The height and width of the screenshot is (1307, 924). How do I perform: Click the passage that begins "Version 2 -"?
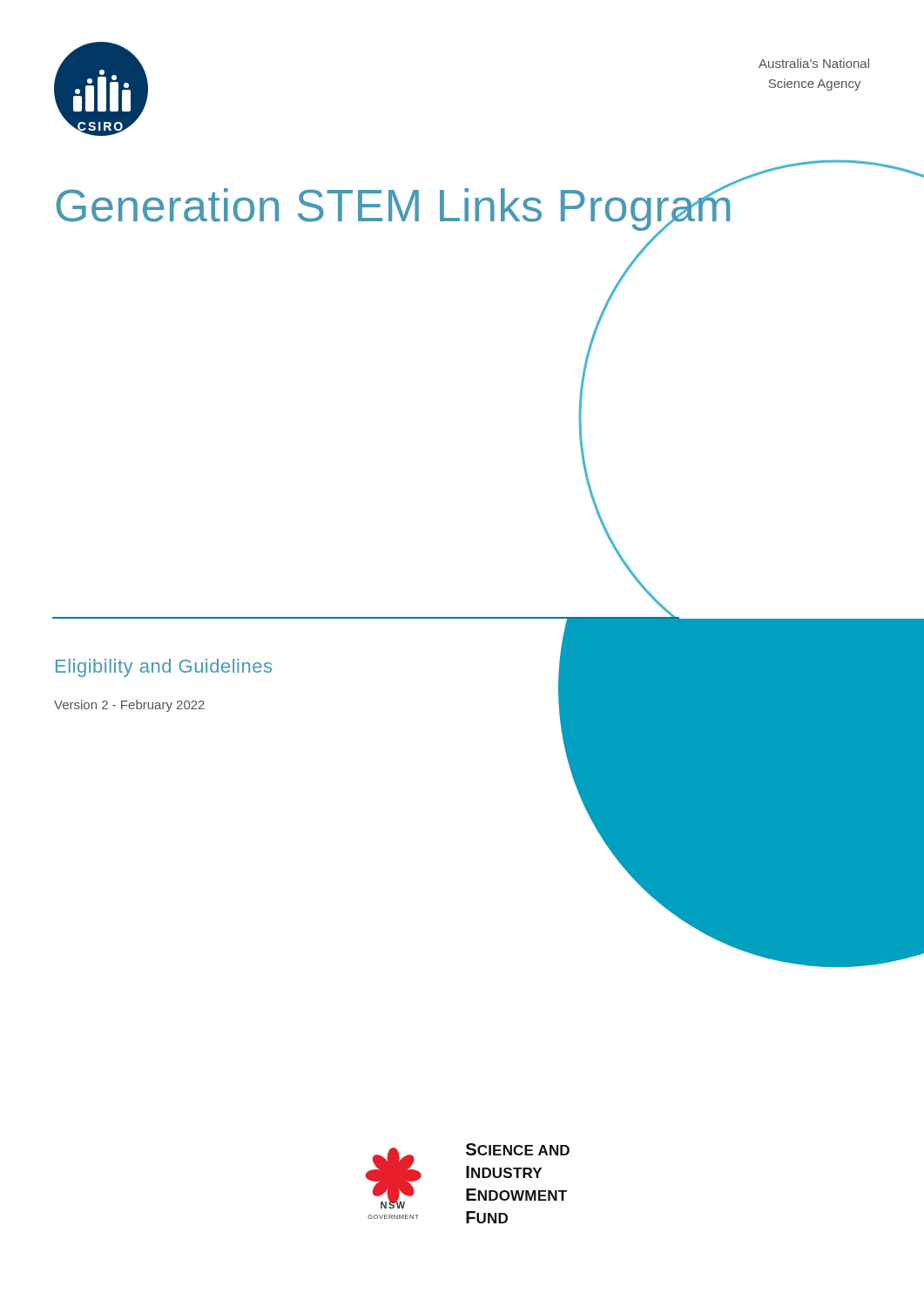(x=129, y=704)
